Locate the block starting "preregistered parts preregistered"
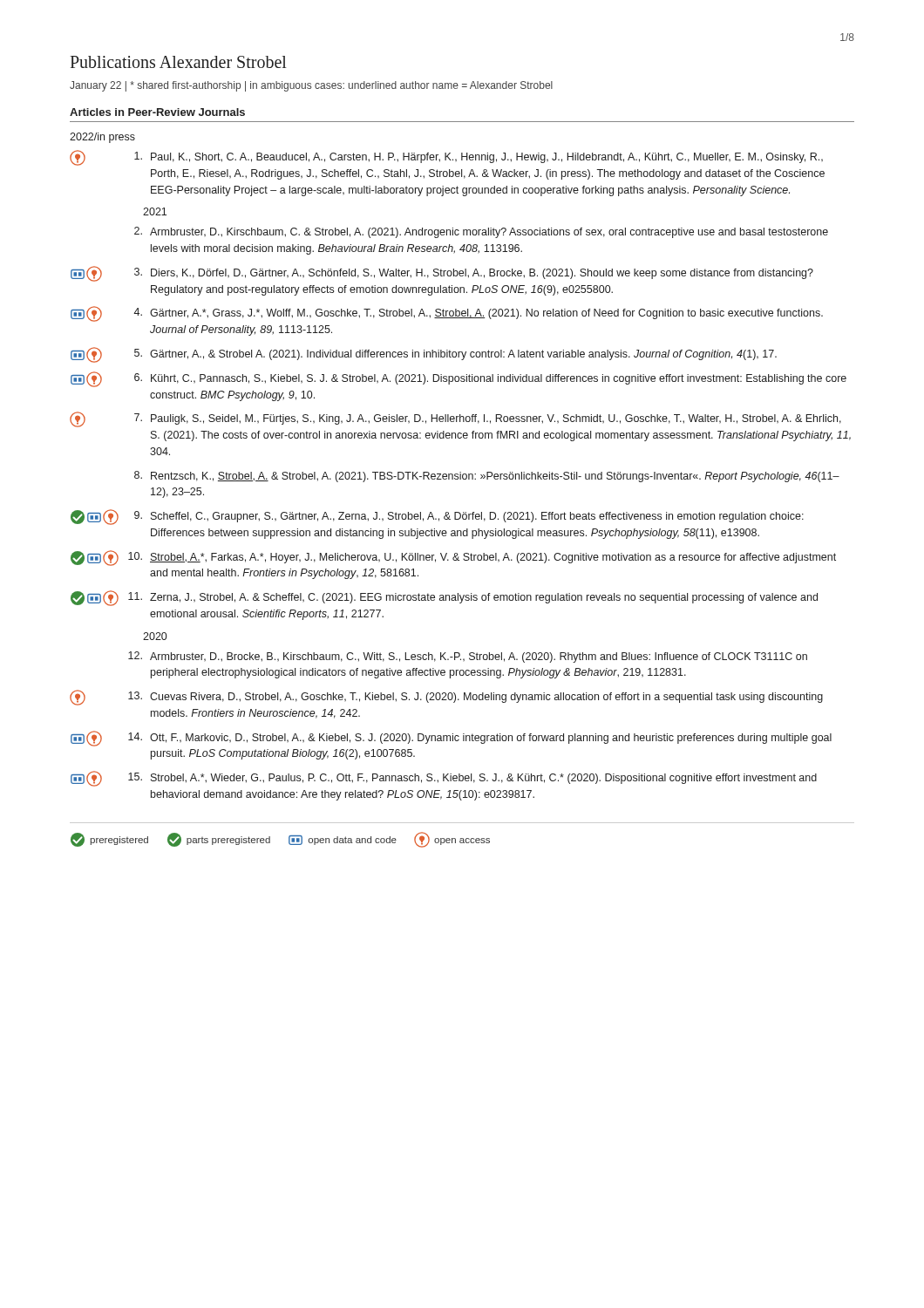Screen dimensions: 1308x924 coord(280,839)
